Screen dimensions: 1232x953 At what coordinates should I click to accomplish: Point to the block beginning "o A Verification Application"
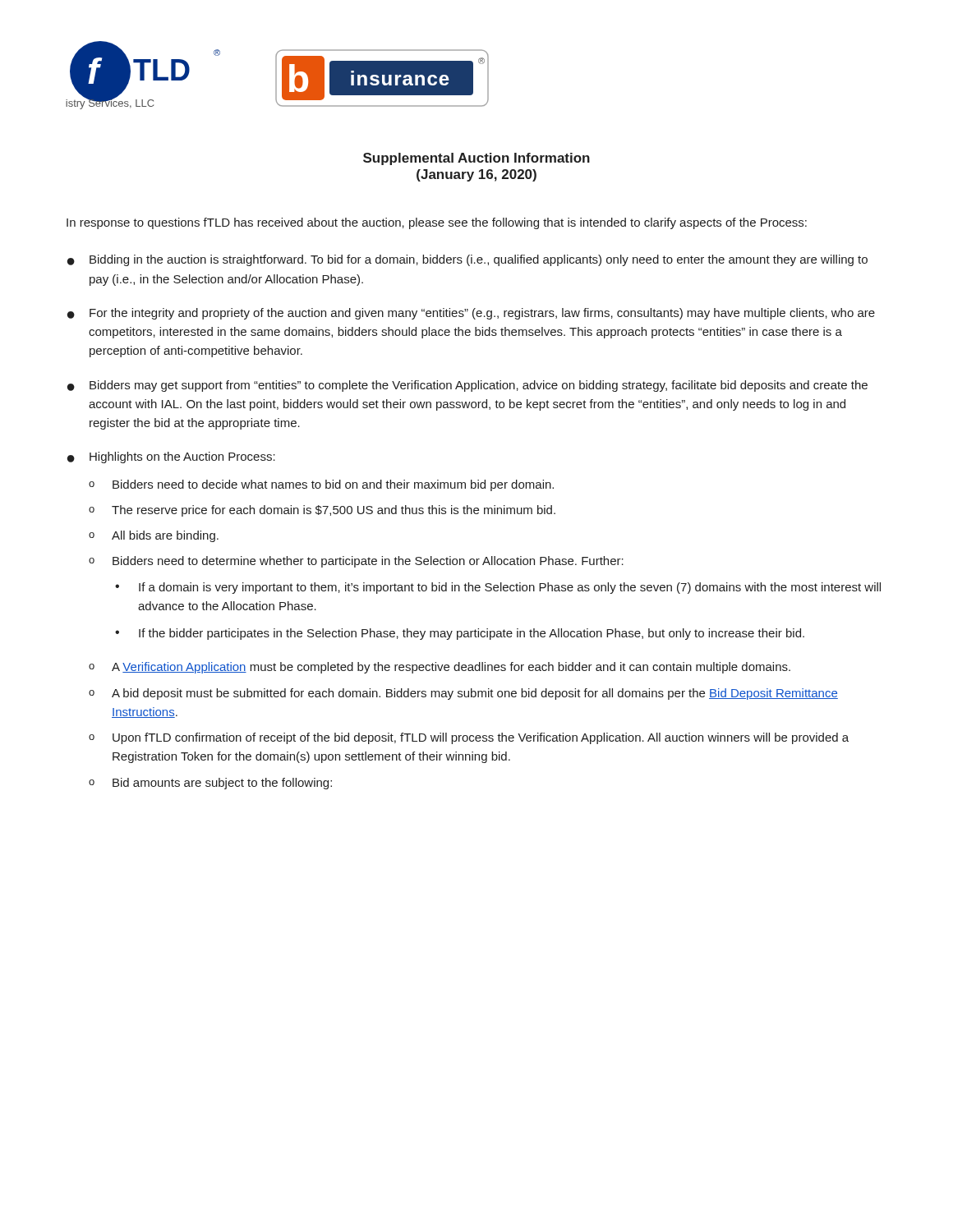coord(488,667)
